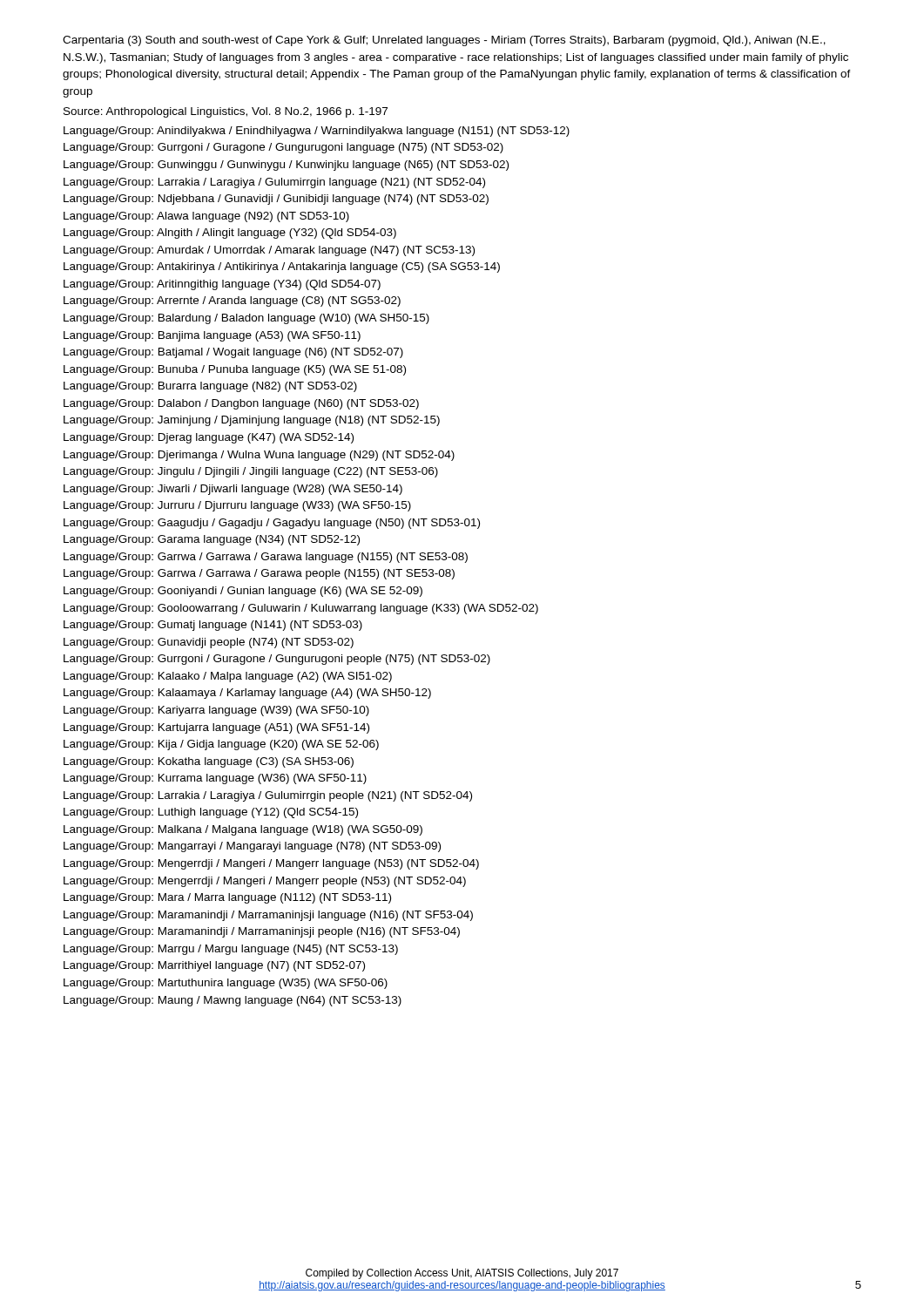Find the block on this page that starts "Language/Group: Bunuba / Punuba"
Screen dimensions: 1307x924
click(235, 369)
